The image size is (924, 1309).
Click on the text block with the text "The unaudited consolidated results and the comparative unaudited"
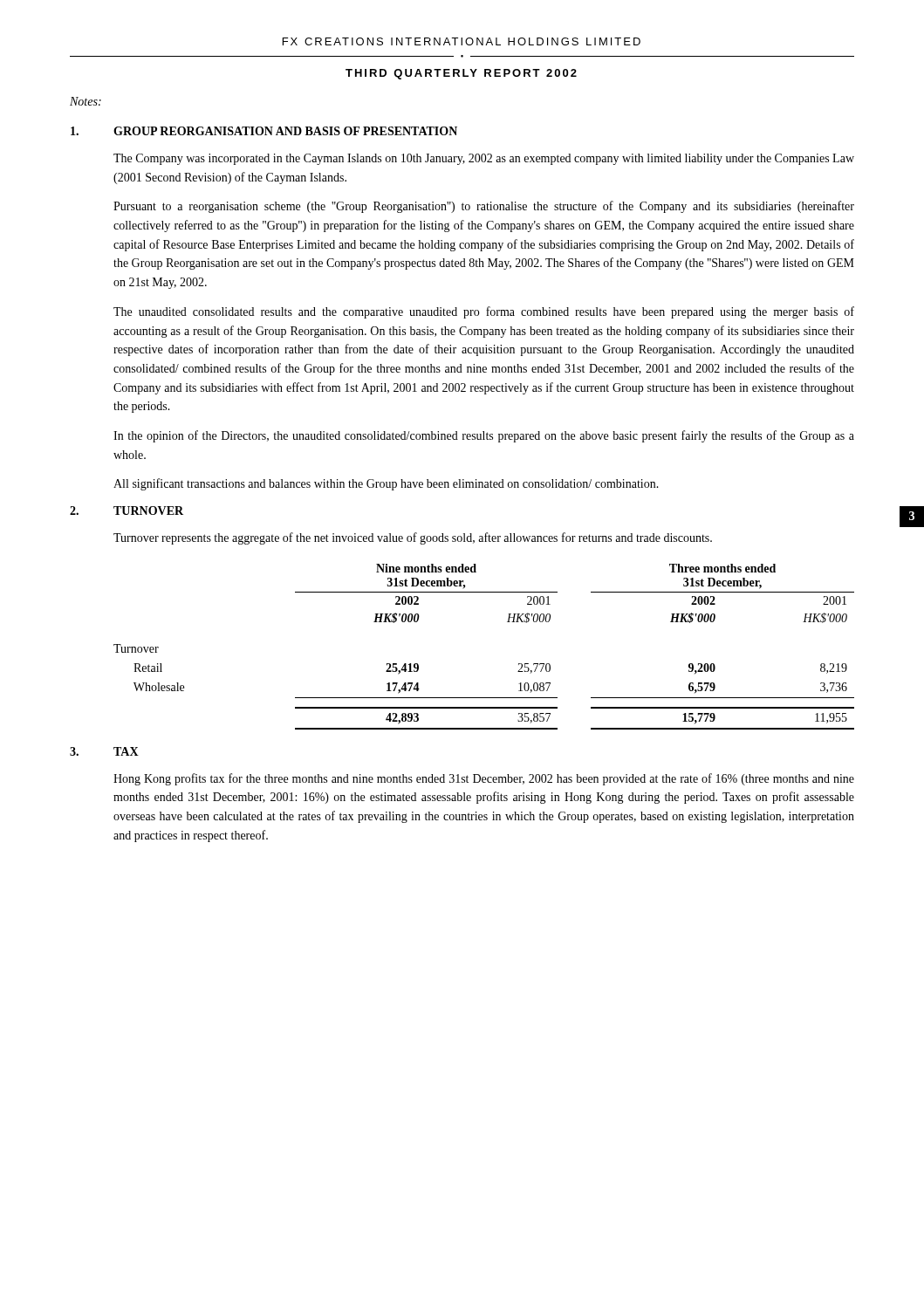point(484,359)
